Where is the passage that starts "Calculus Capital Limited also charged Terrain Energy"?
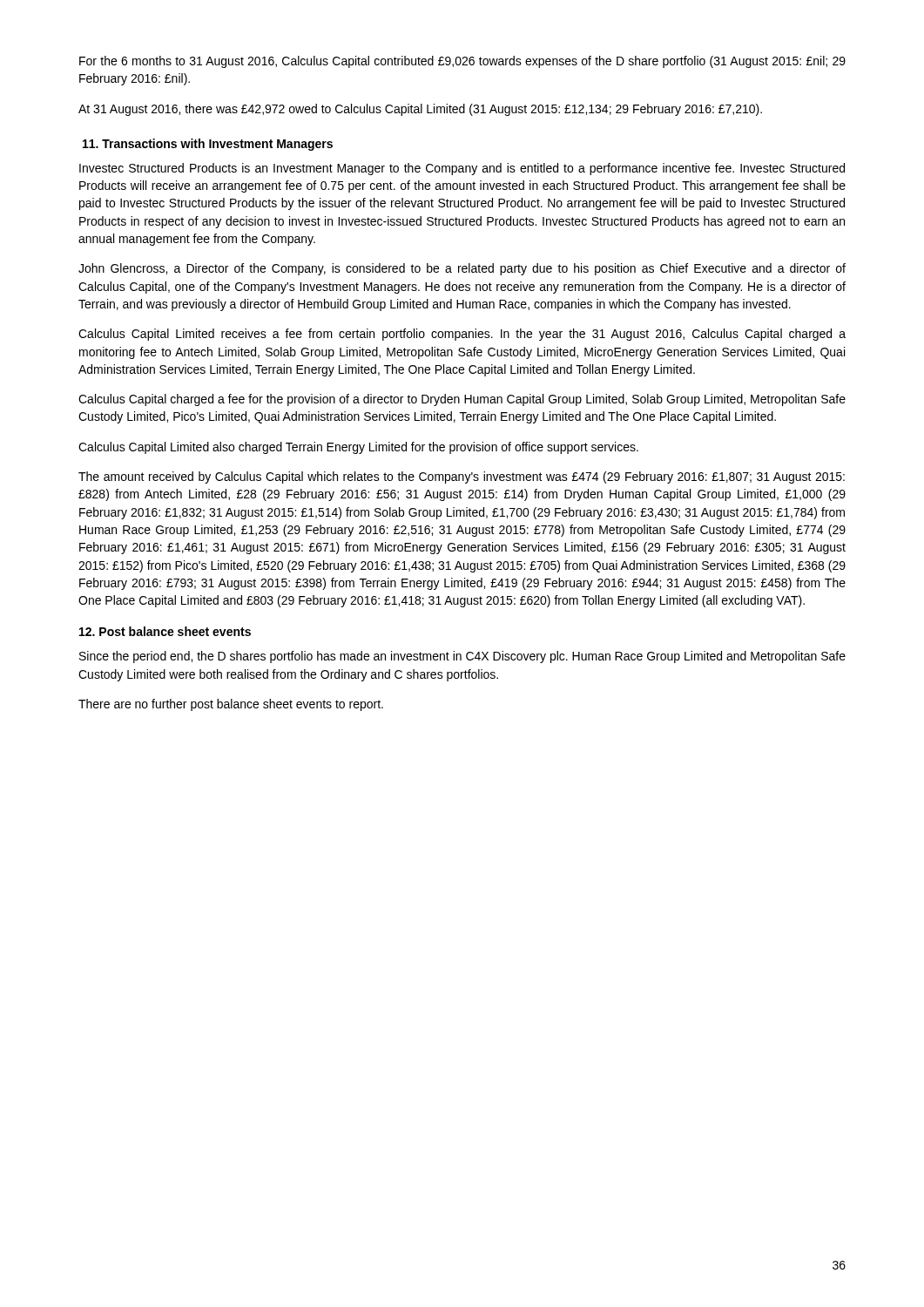This screenshot has width=924, height=1307. tap(462, 447)
